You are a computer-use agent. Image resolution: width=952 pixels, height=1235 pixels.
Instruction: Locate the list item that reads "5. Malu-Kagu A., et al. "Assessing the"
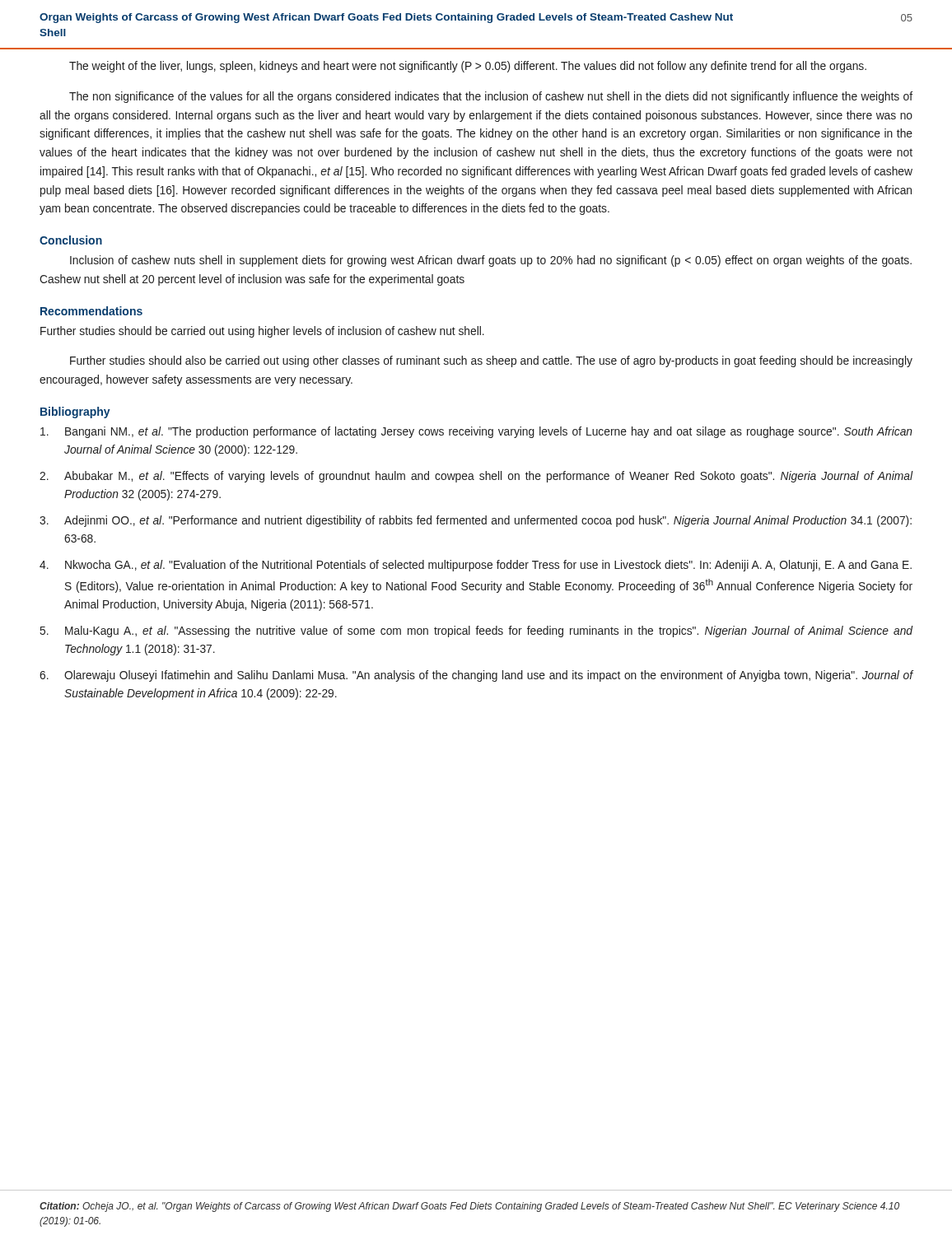coord(476,639)
